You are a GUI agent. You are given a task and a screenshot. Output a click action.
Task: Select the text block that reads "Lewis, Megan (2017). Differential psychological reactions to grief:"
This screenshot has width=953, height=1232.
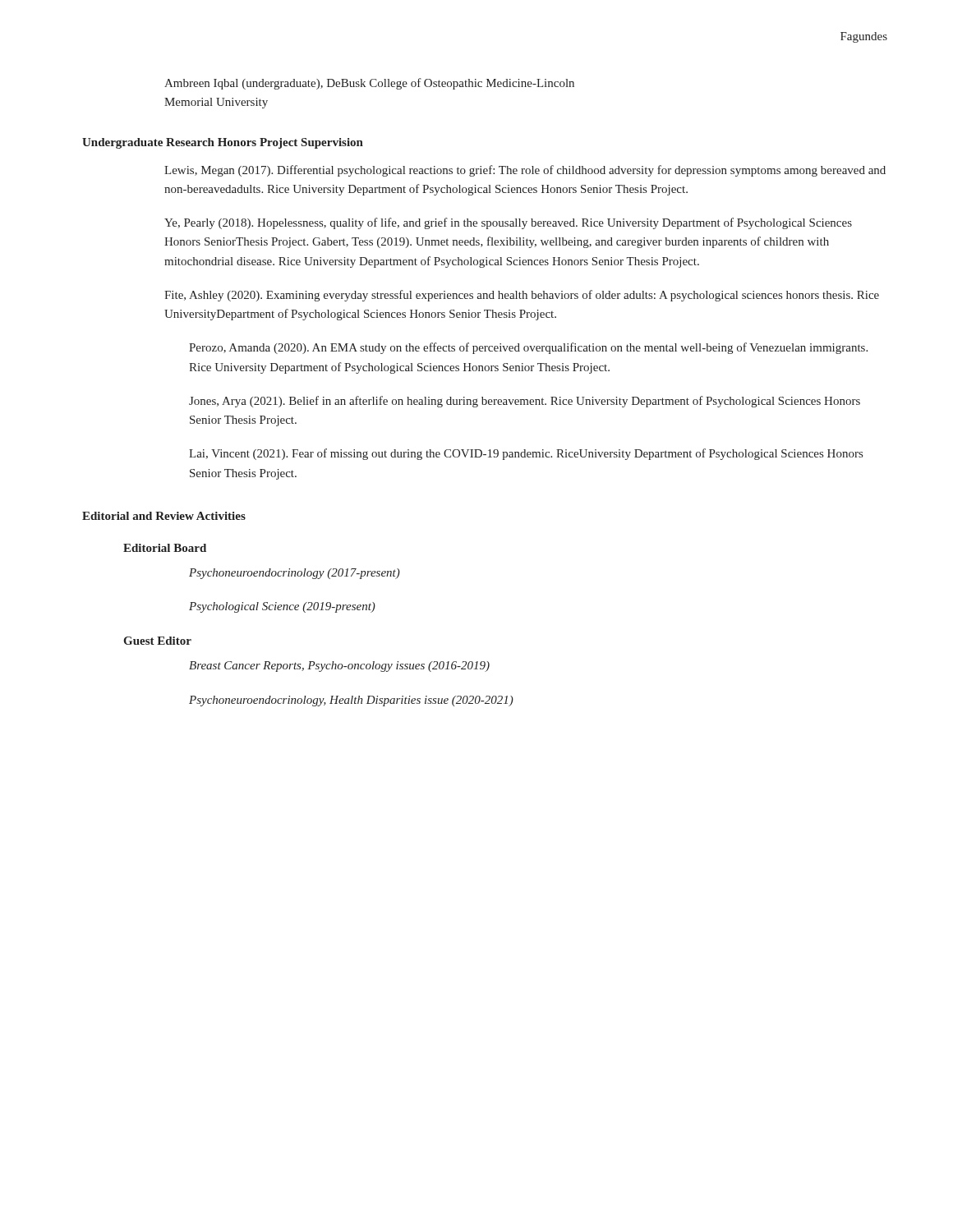pos(525,179)
